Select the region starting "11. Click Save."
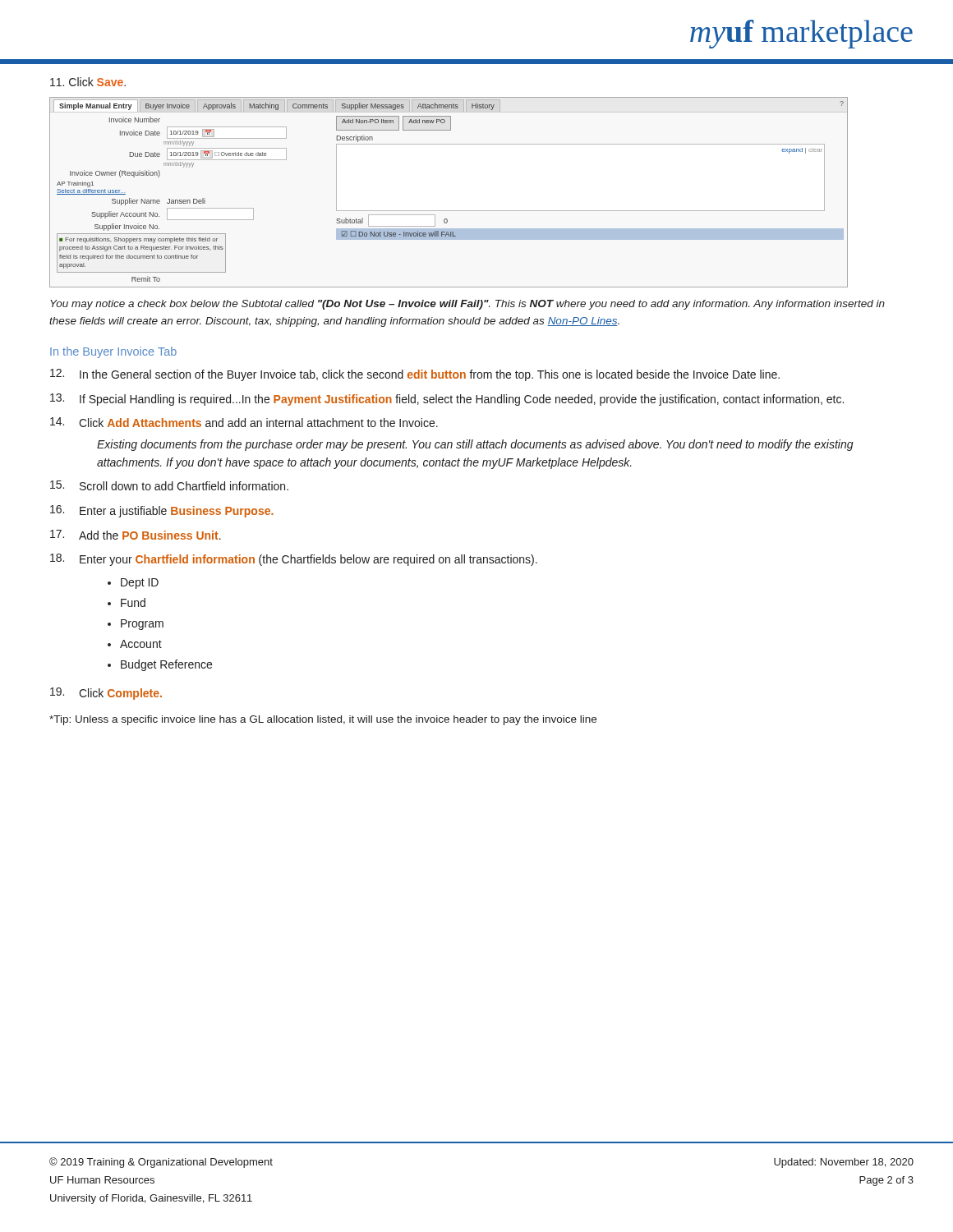Screen dimensions: 1232x953 (x=88, y=82)
